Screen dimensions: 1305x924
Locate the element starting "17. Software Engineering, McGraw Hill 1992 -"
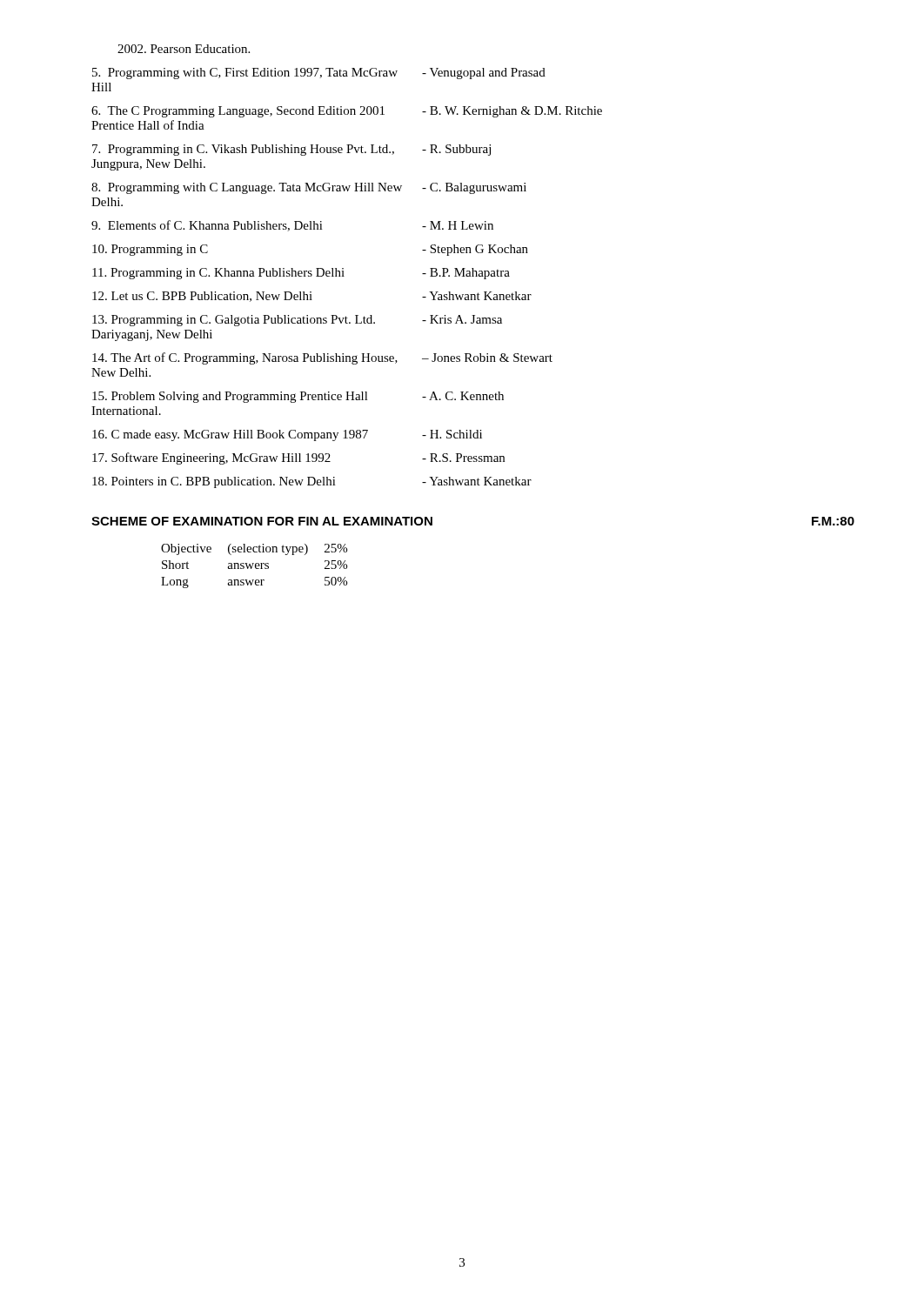473,458
